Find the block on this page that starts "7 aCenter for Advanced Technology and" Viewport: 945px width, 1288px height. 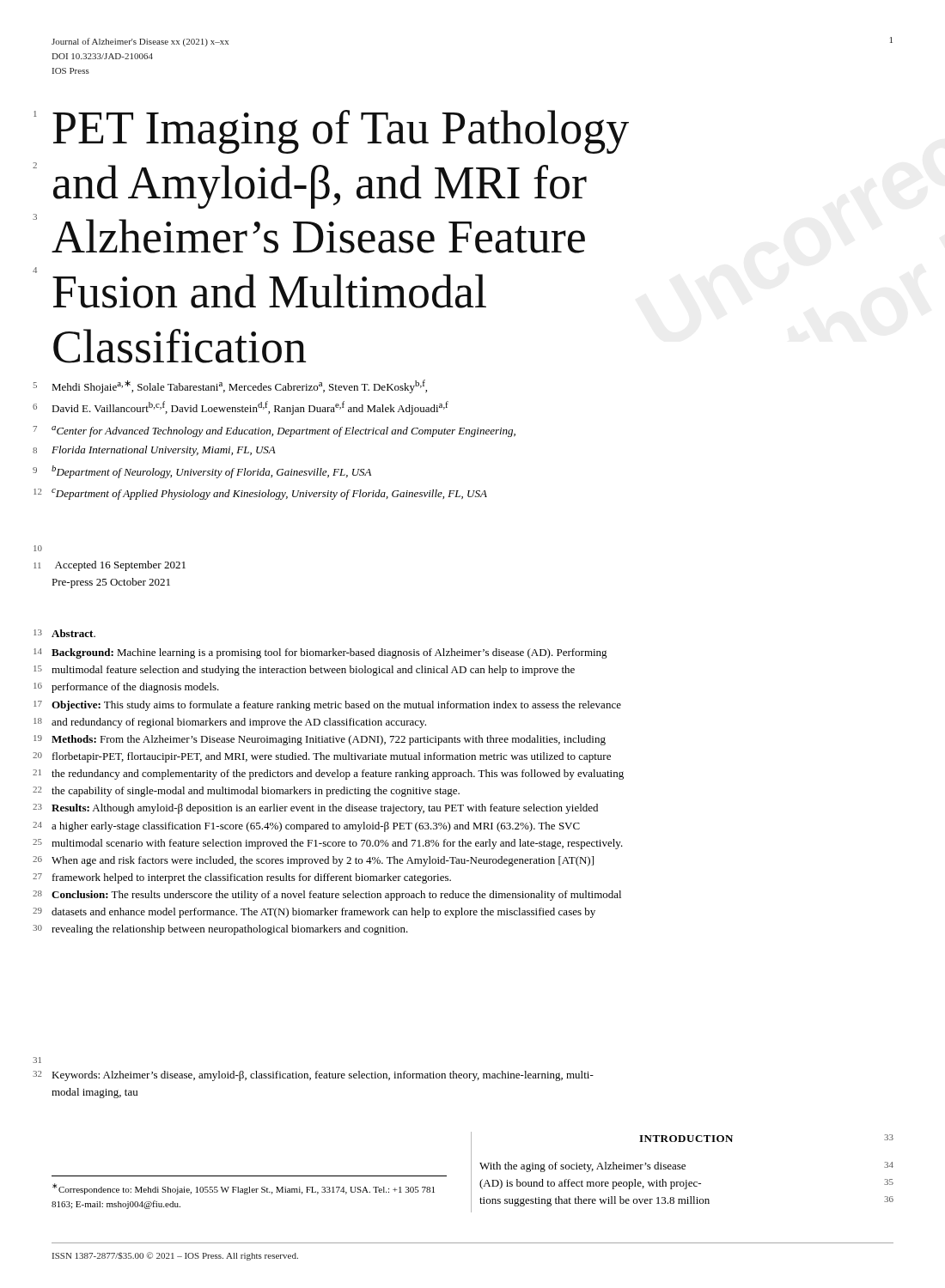click(274, 430)
